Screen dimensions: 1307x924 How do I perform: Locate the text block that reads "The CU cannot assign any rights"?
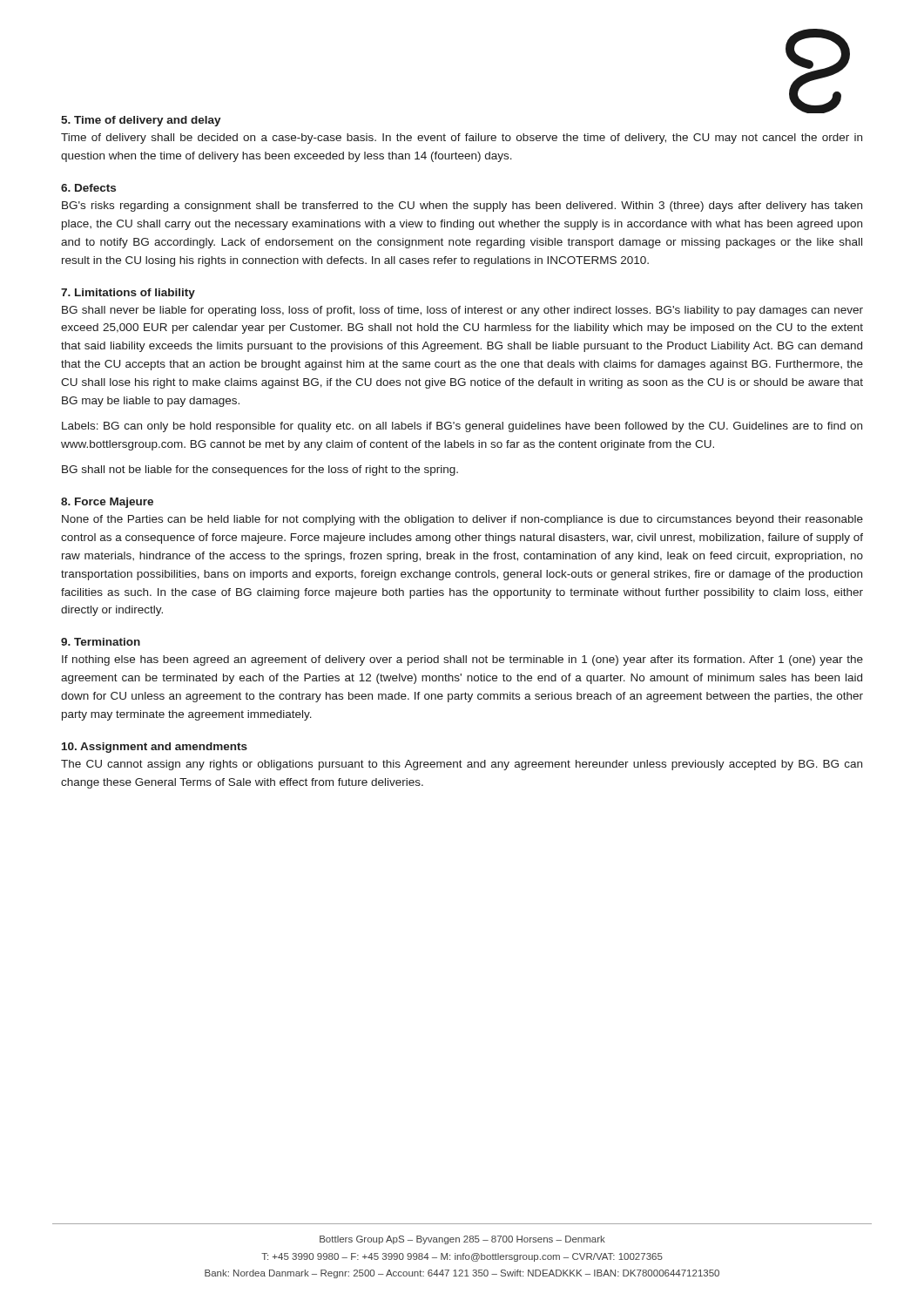[x=462, y=773]
